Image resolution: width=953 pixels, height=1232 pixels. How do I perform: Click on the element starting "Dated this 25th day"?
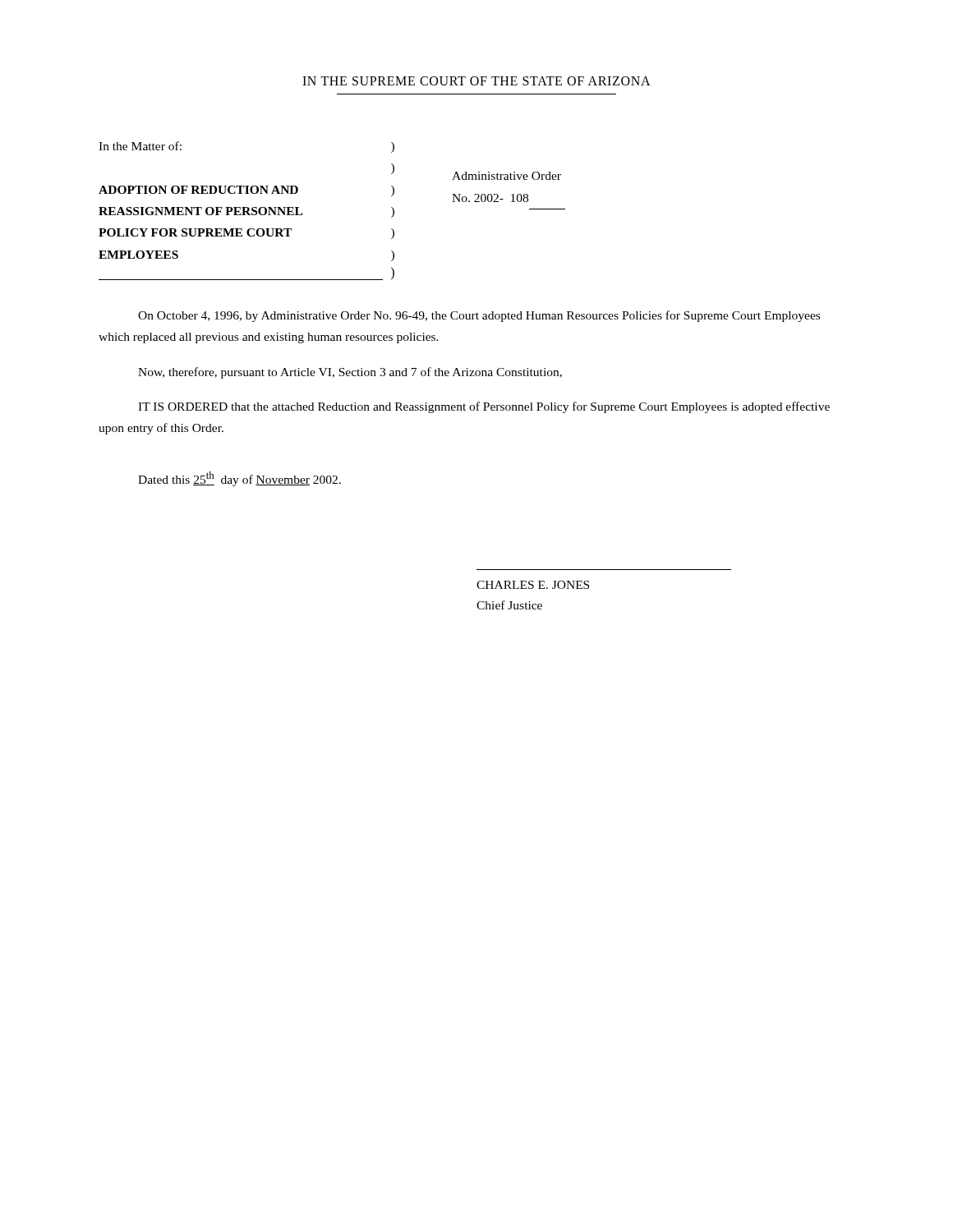[x=240, y=477]
